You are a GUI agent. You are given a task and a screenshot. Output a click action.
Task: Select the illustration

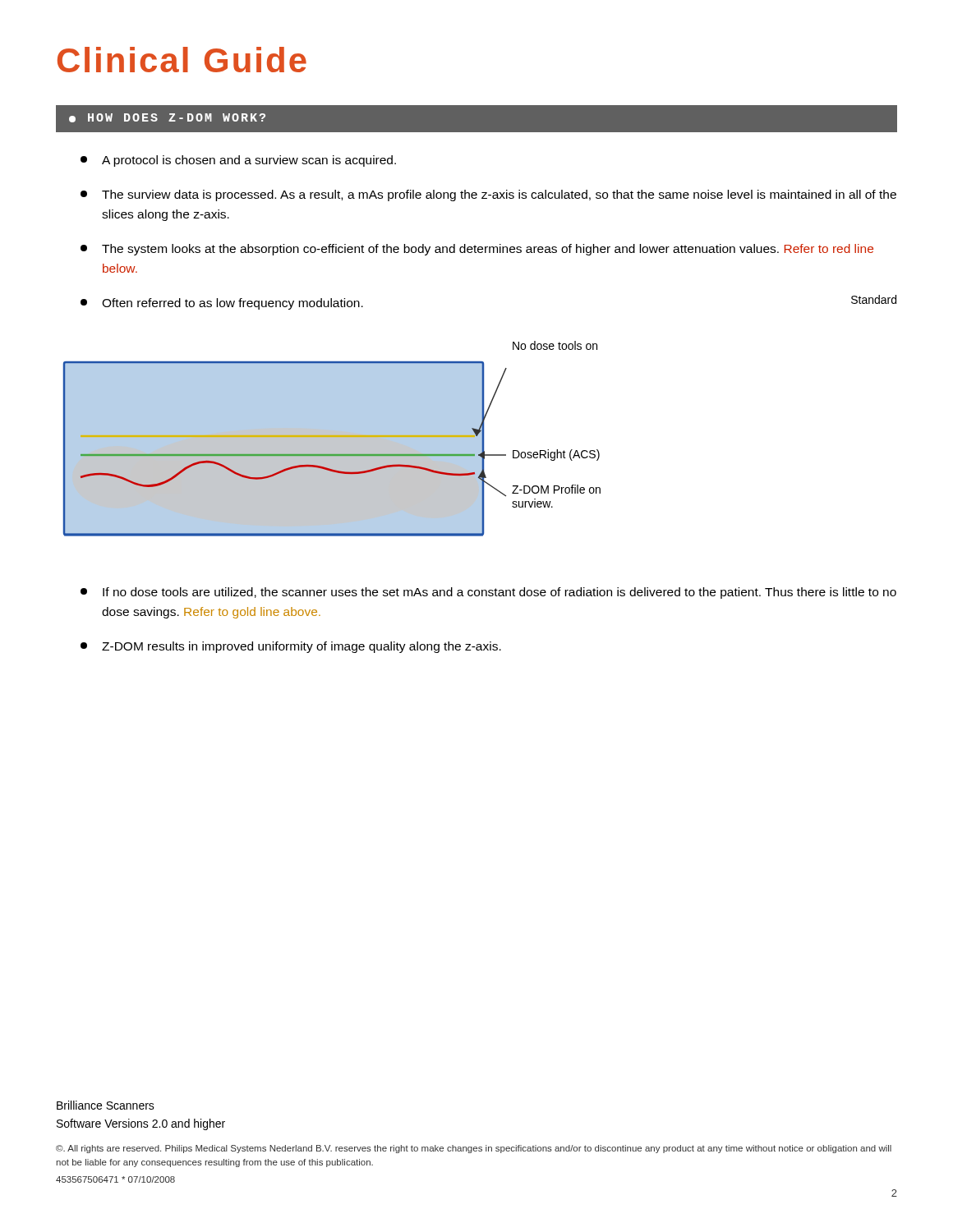tap(476, 438)
